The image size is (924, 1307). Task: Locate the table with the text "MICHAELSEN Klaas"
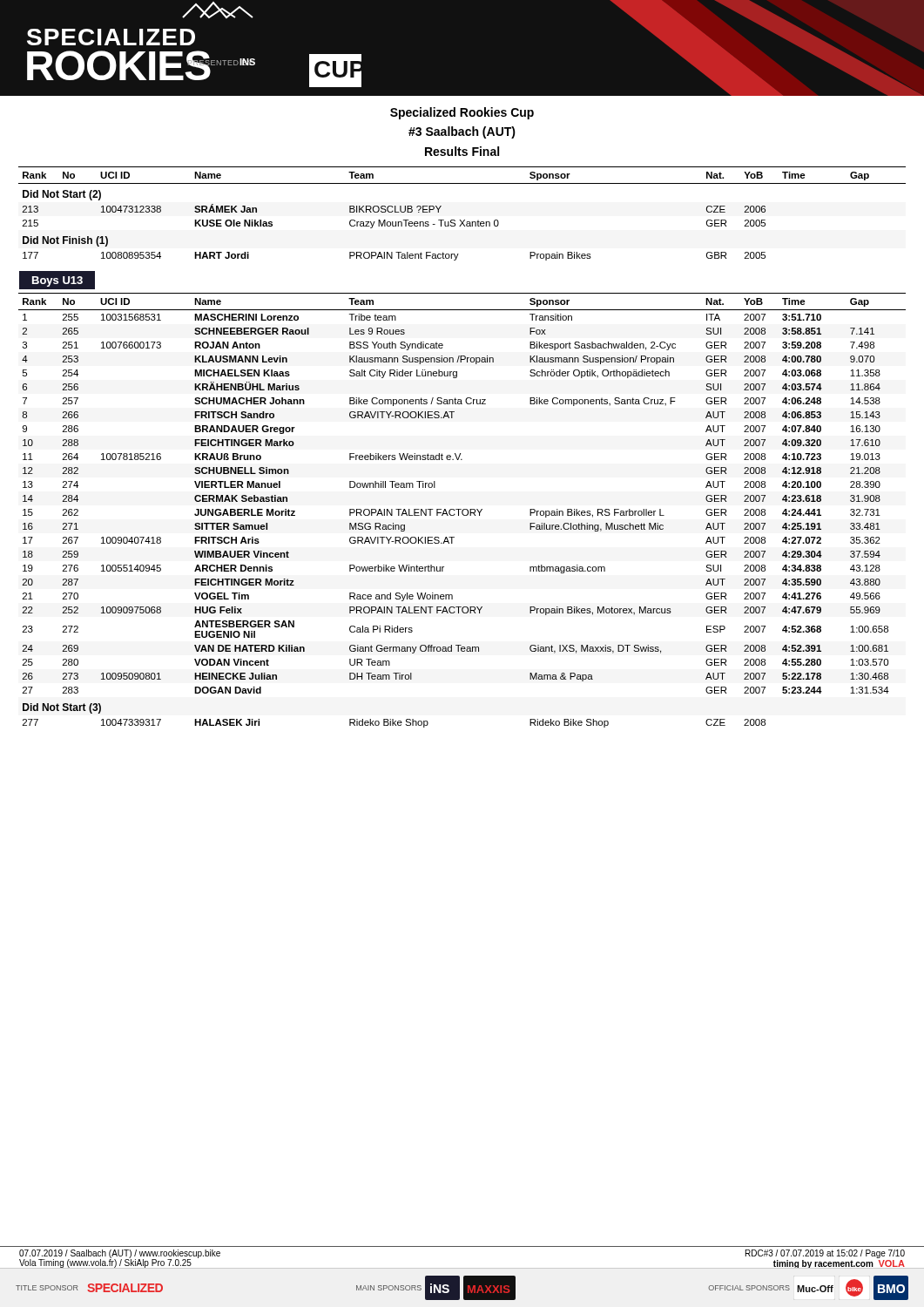(462, 511)
